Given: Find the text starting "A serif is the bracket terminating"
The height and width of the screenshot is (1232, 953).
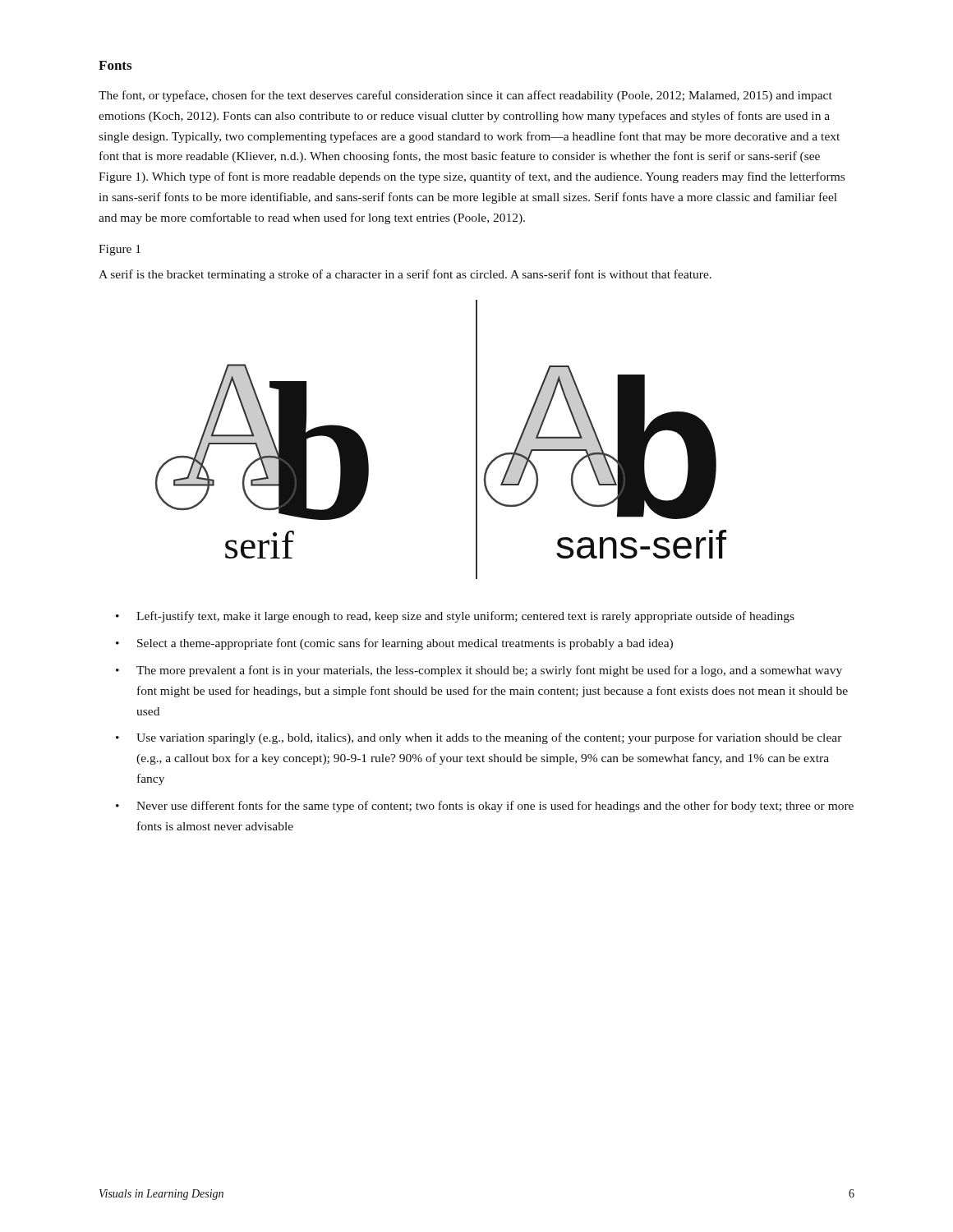Looking at the screenshot, I should click(405, 274).
